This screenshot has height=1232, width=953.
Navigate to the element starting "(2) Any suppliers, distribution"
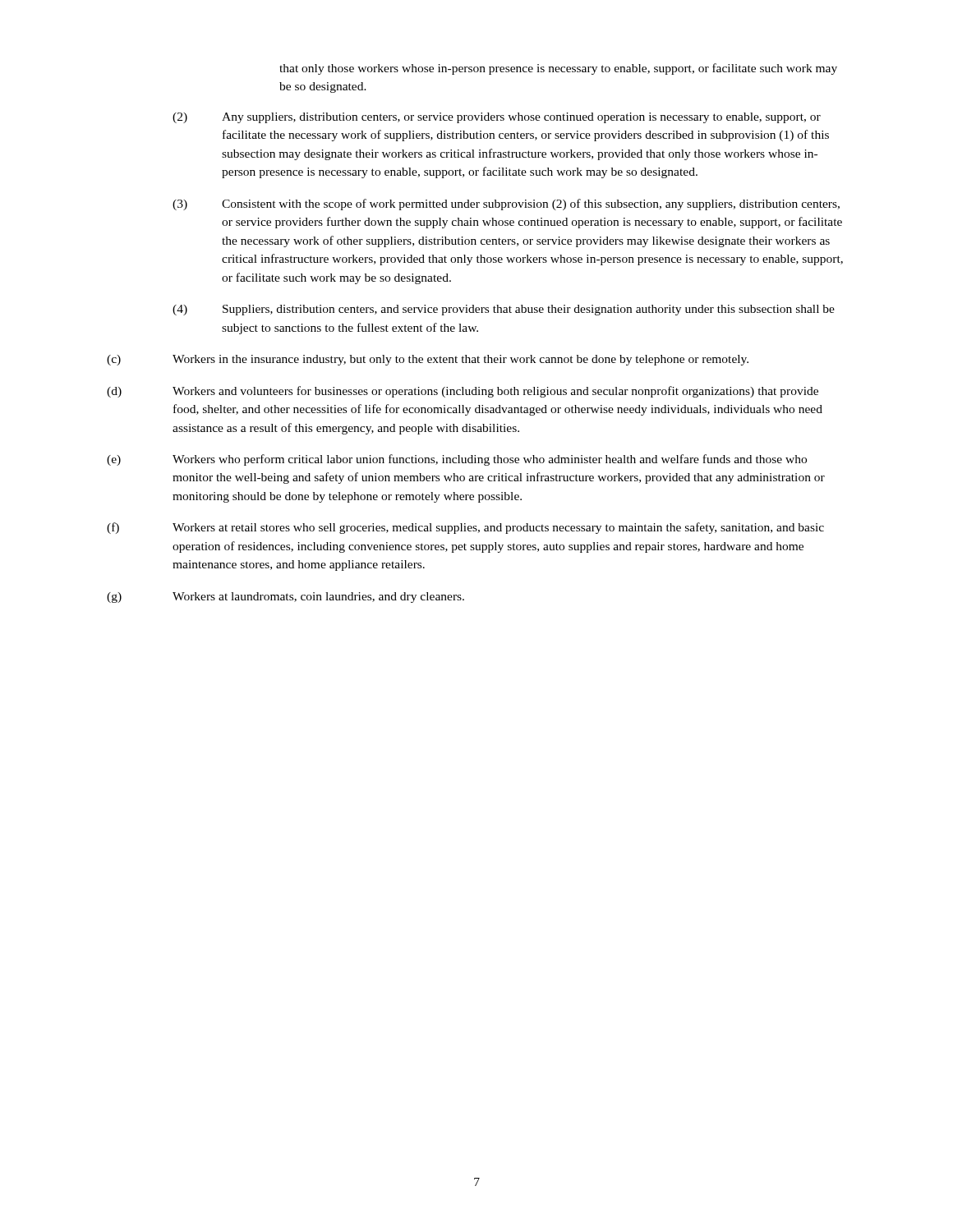(509, 144)
